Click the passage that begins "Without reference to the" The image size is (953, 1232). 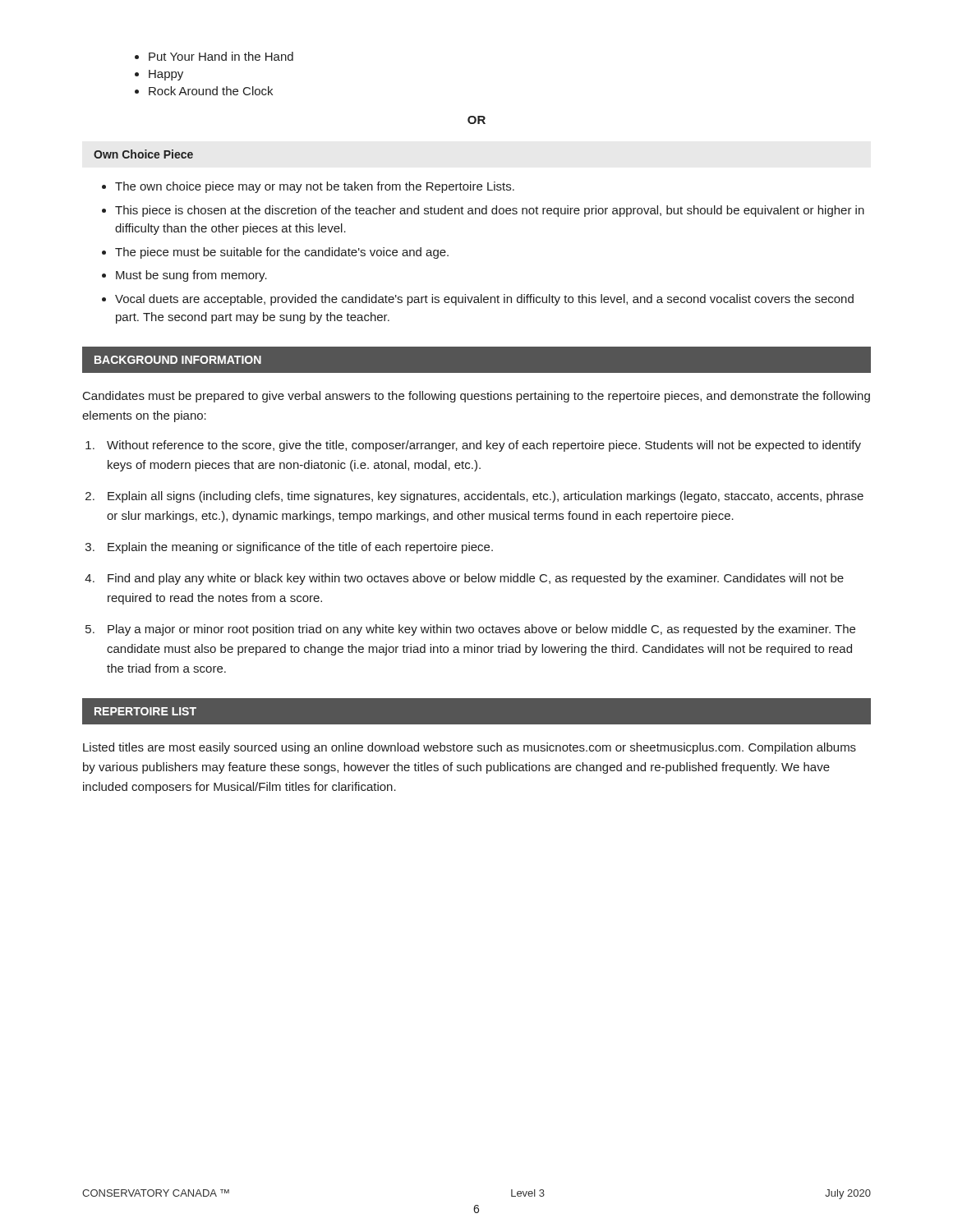484,454
